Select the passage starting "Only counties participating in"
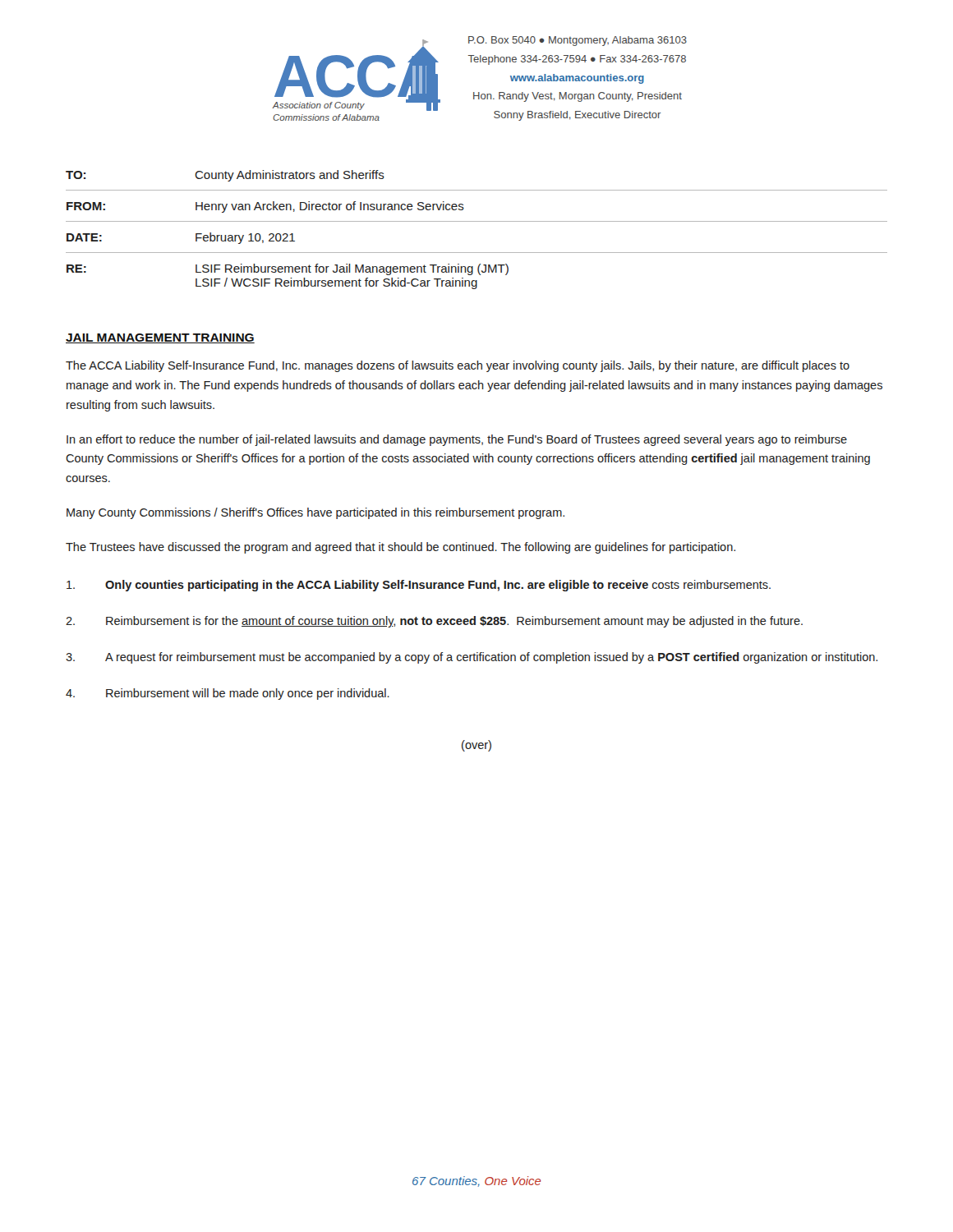This screenshot has width=953, height=1232. point(419,586)
